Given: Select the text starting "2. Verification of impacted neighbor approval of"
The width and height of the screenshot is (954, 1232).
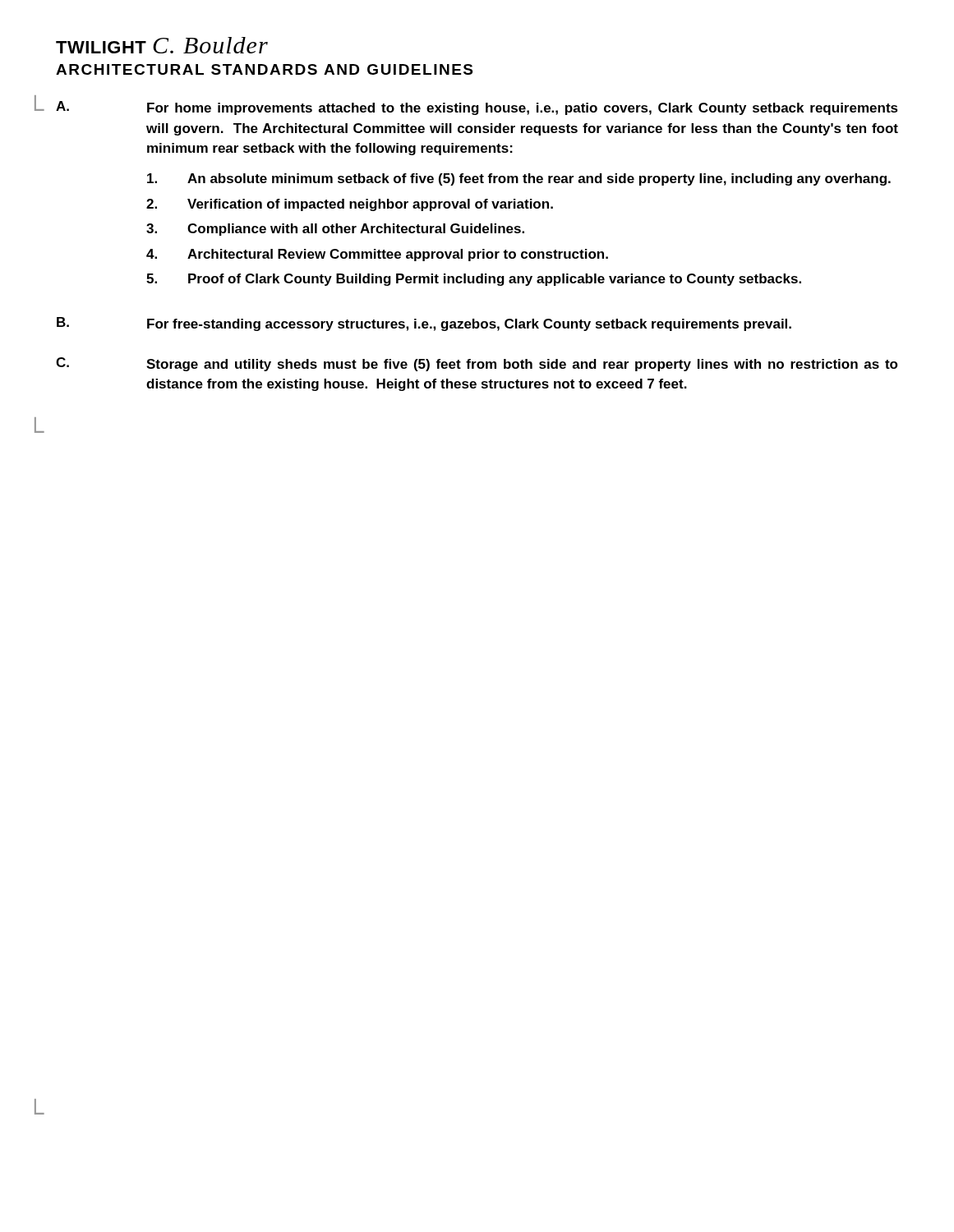Looking at the screenshot, I should coord(350,204).
